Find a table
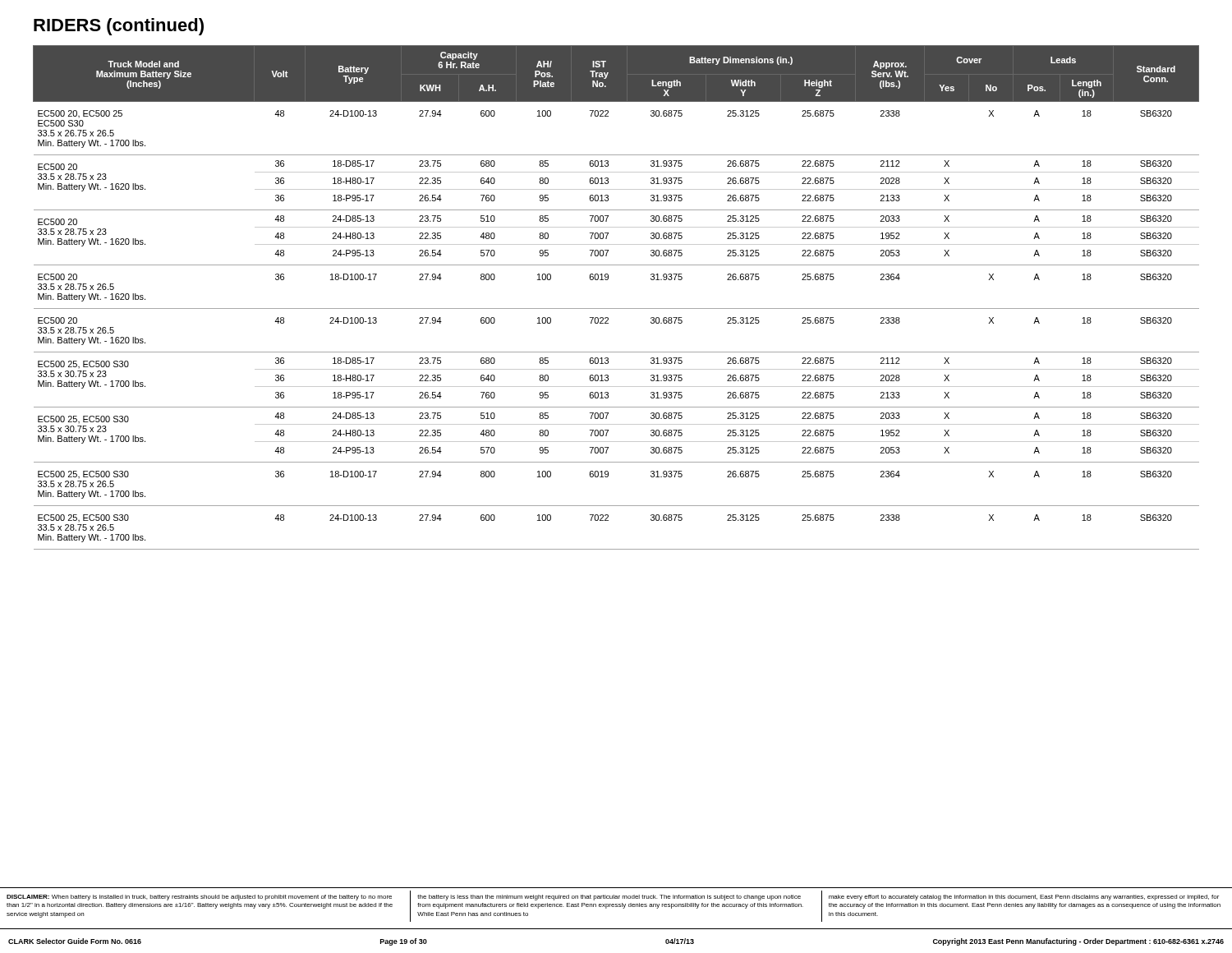The image size is (1232, 953). pyautogui.click(x=616, y=297)
